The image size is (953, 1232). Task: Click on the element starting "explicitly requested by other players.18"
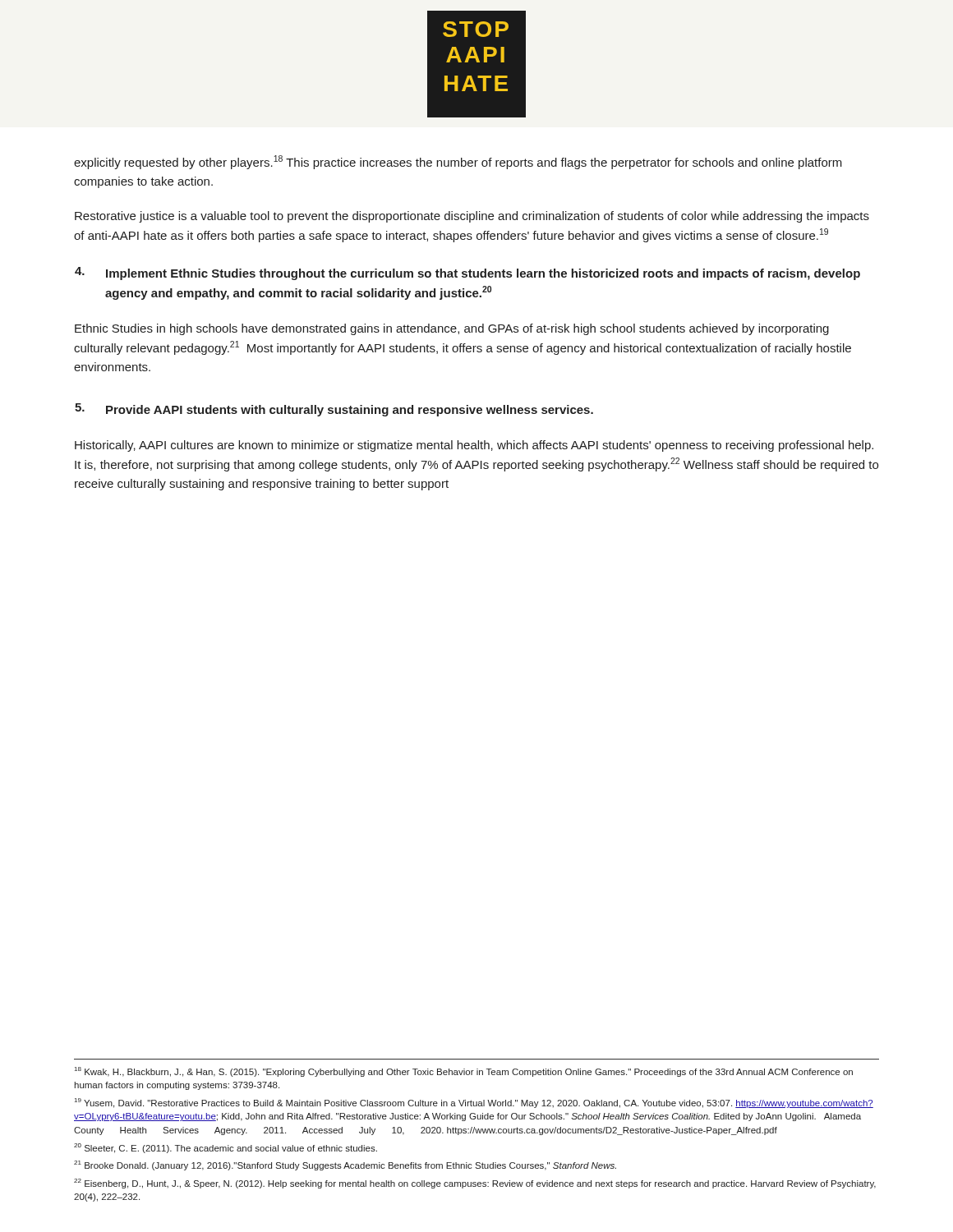458,171
